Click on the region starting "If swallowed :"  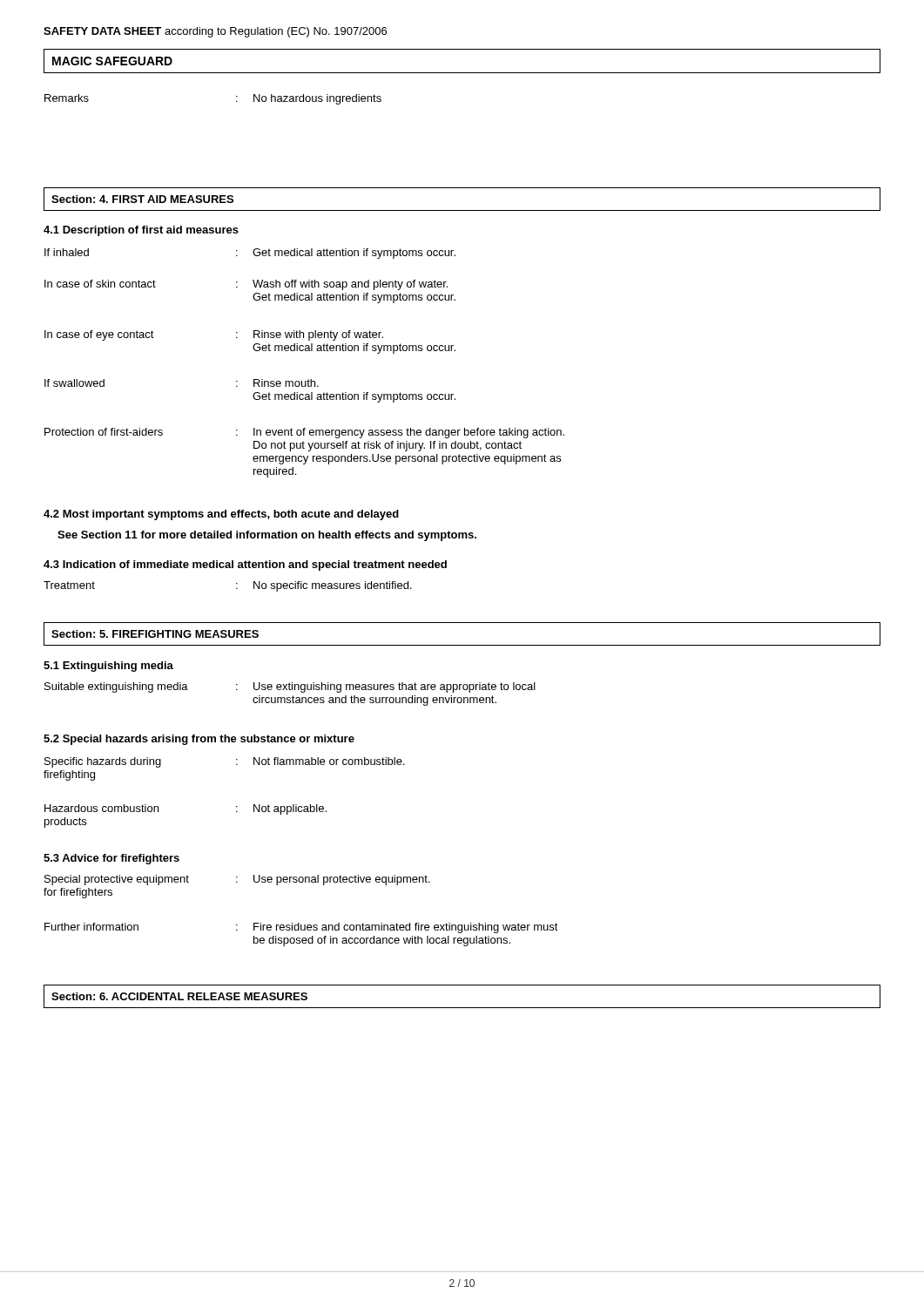point(462,389)
